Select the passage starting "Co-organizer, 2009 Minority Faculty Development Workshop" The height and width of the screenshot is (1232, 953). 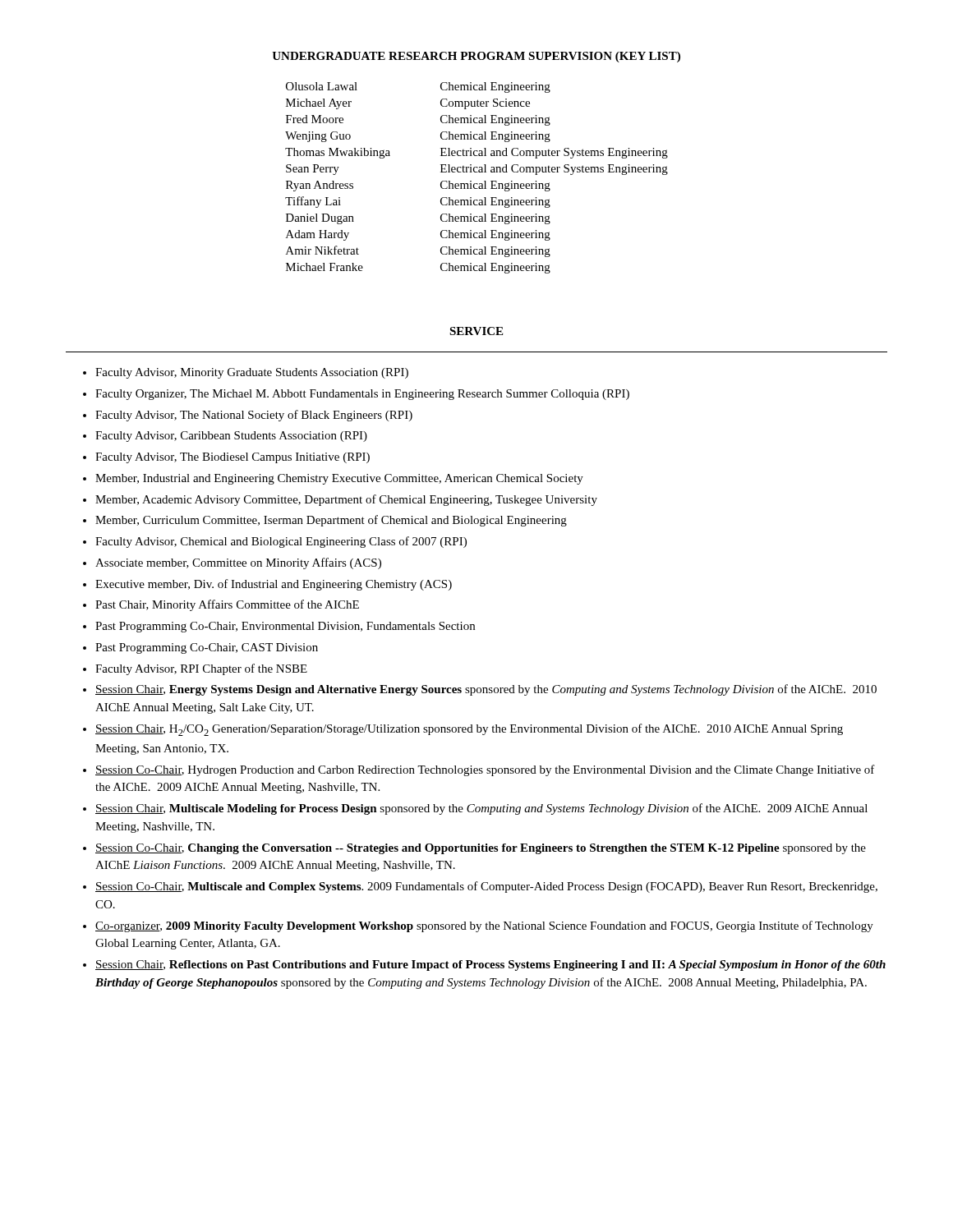click(484, 934)
